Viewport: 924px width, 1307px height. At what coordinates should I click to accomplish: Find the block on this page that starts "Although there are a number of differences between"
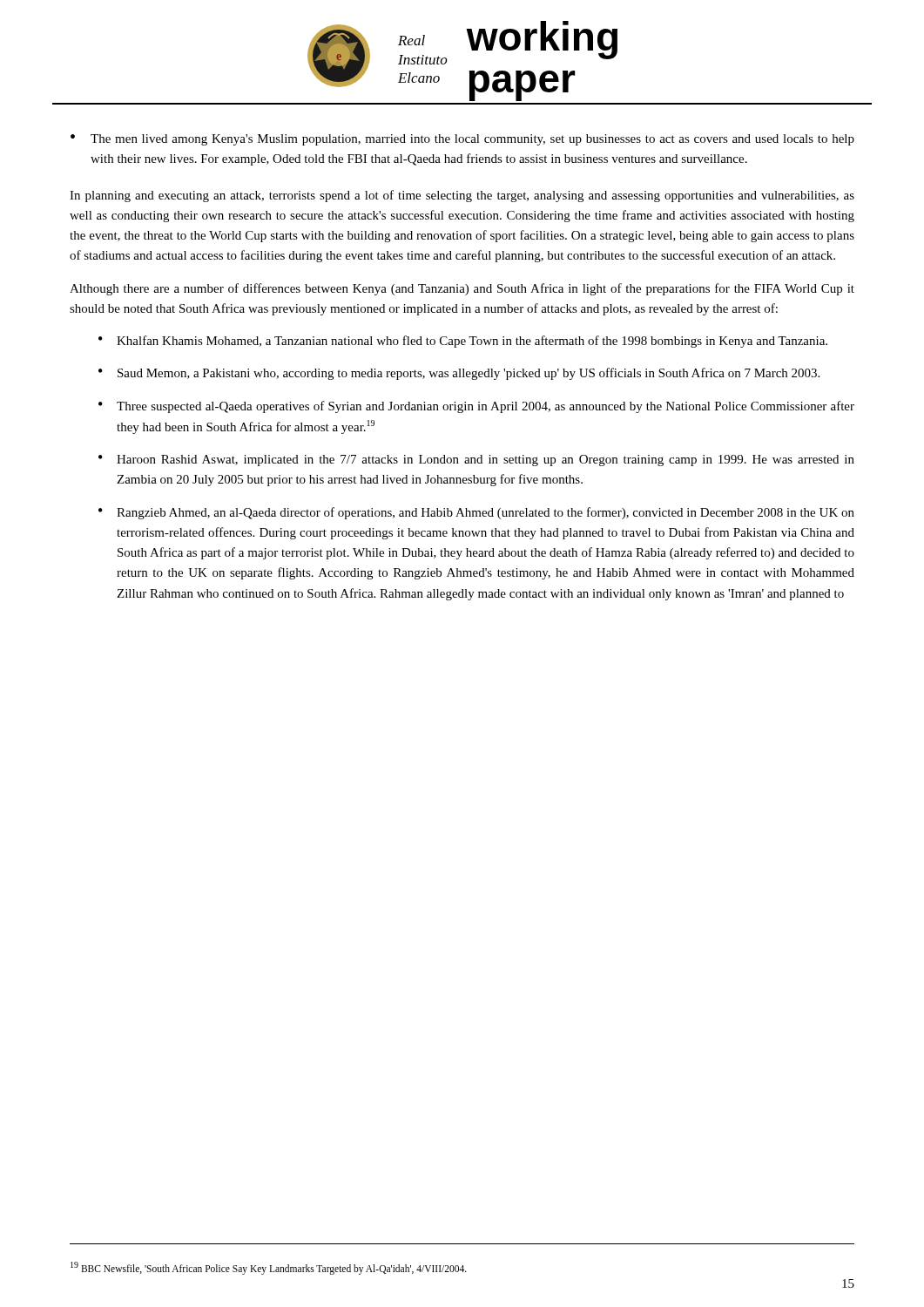pos(462,298)
